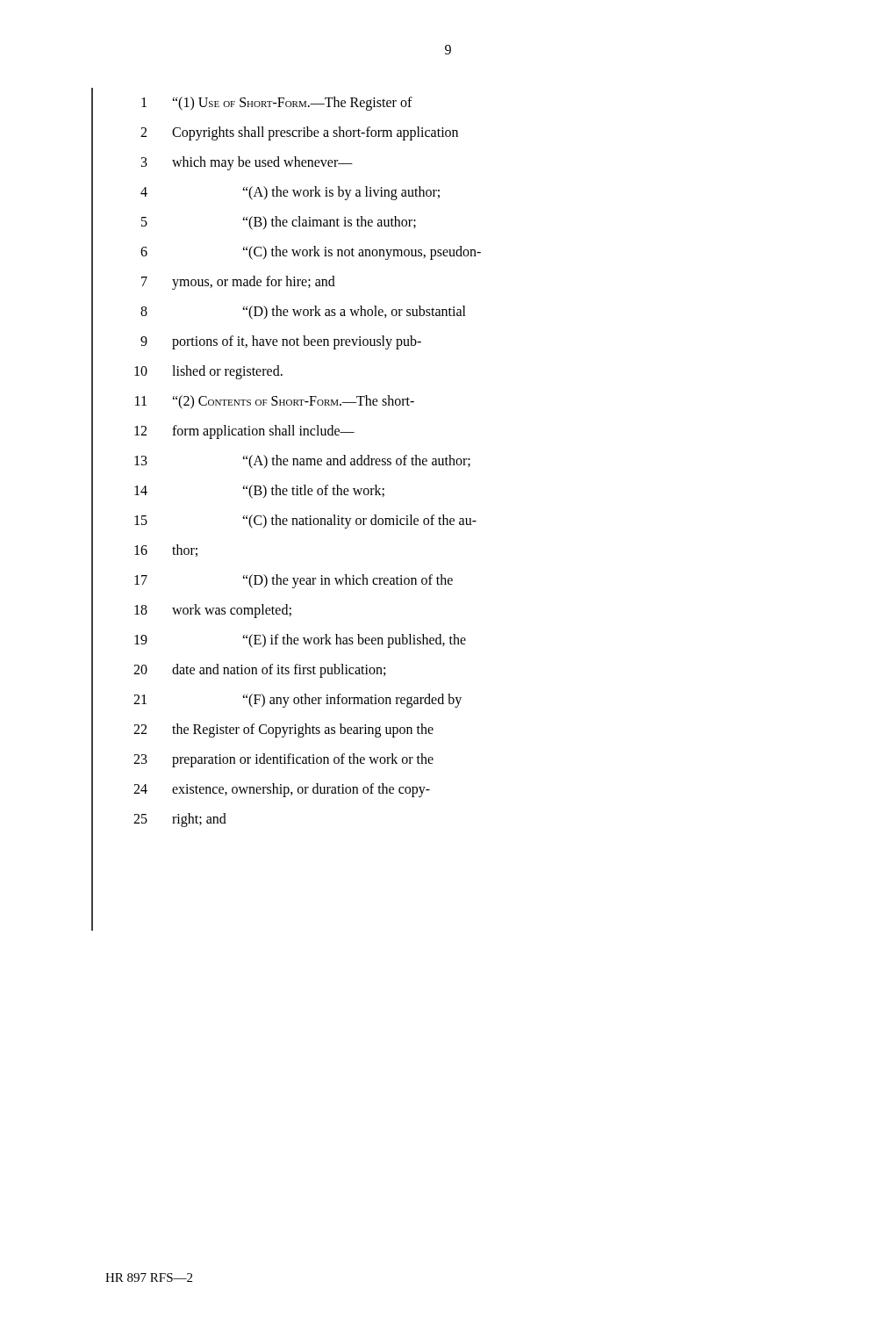Find the passage starting "21 “(F) any"

click(x=448, y=700)
